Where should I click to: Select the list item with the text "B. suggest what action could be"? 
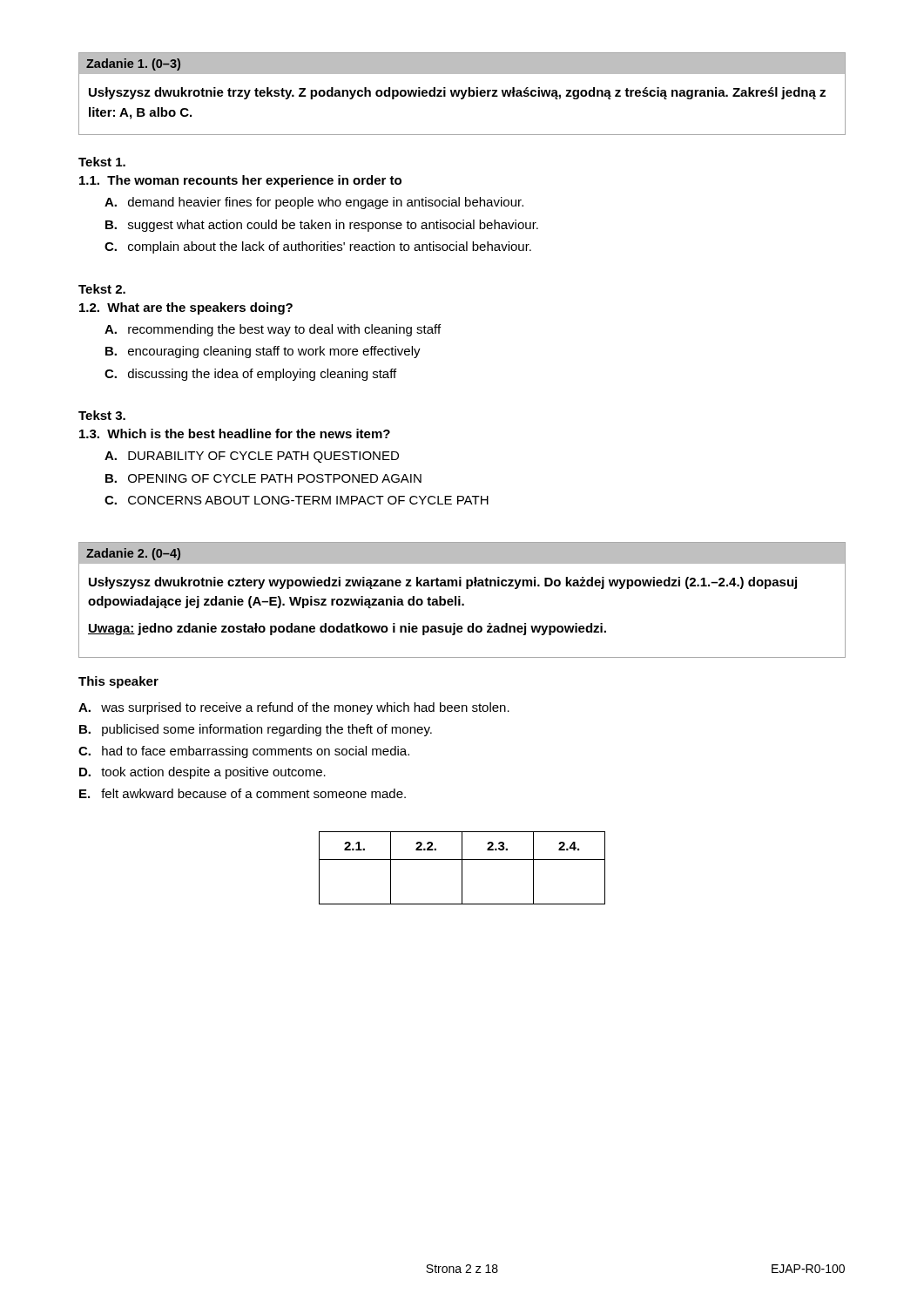(322, 225)
